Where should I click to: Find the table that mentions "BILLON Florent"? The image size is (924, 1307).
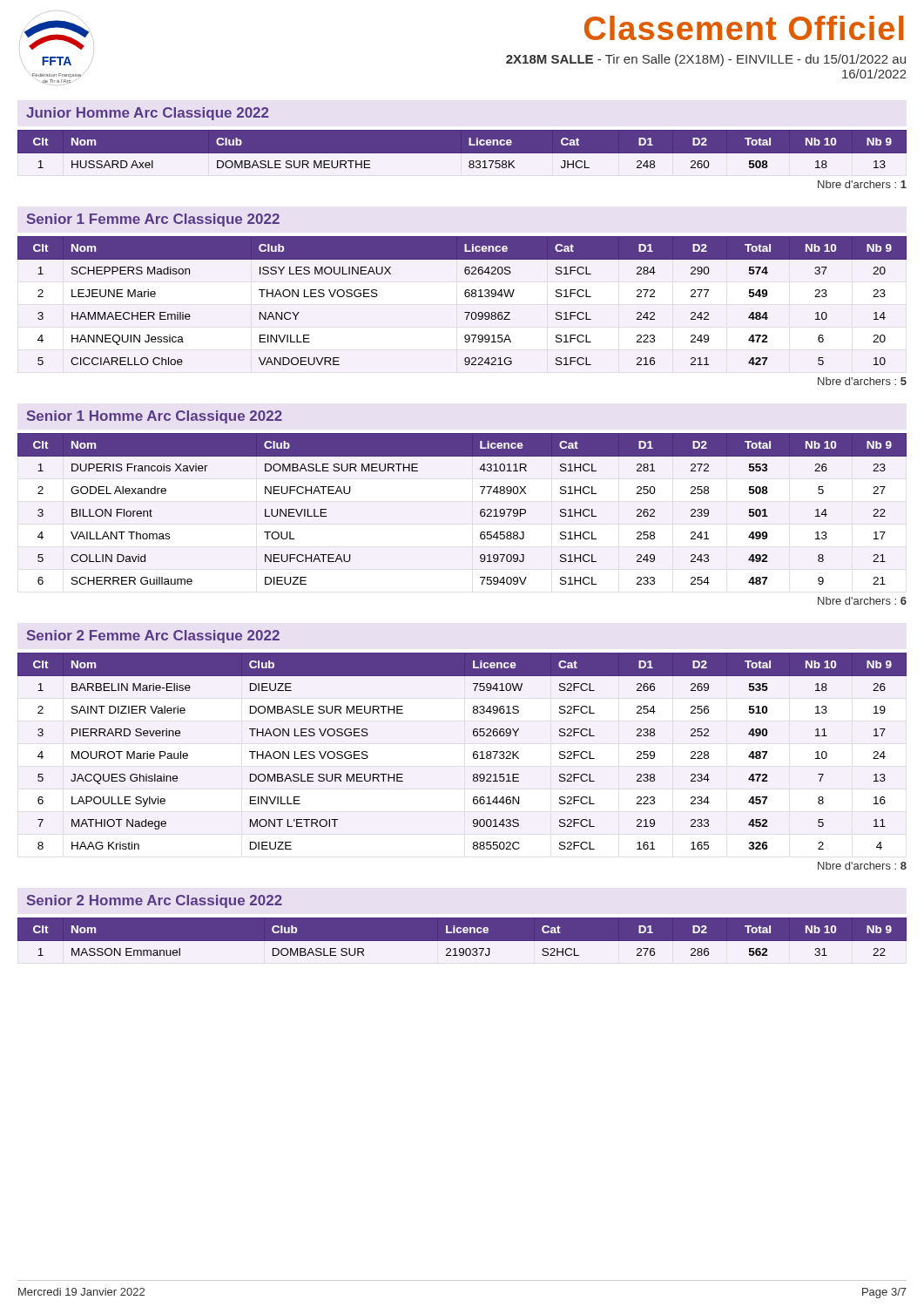pyautogui.click(x=462, y=513)
